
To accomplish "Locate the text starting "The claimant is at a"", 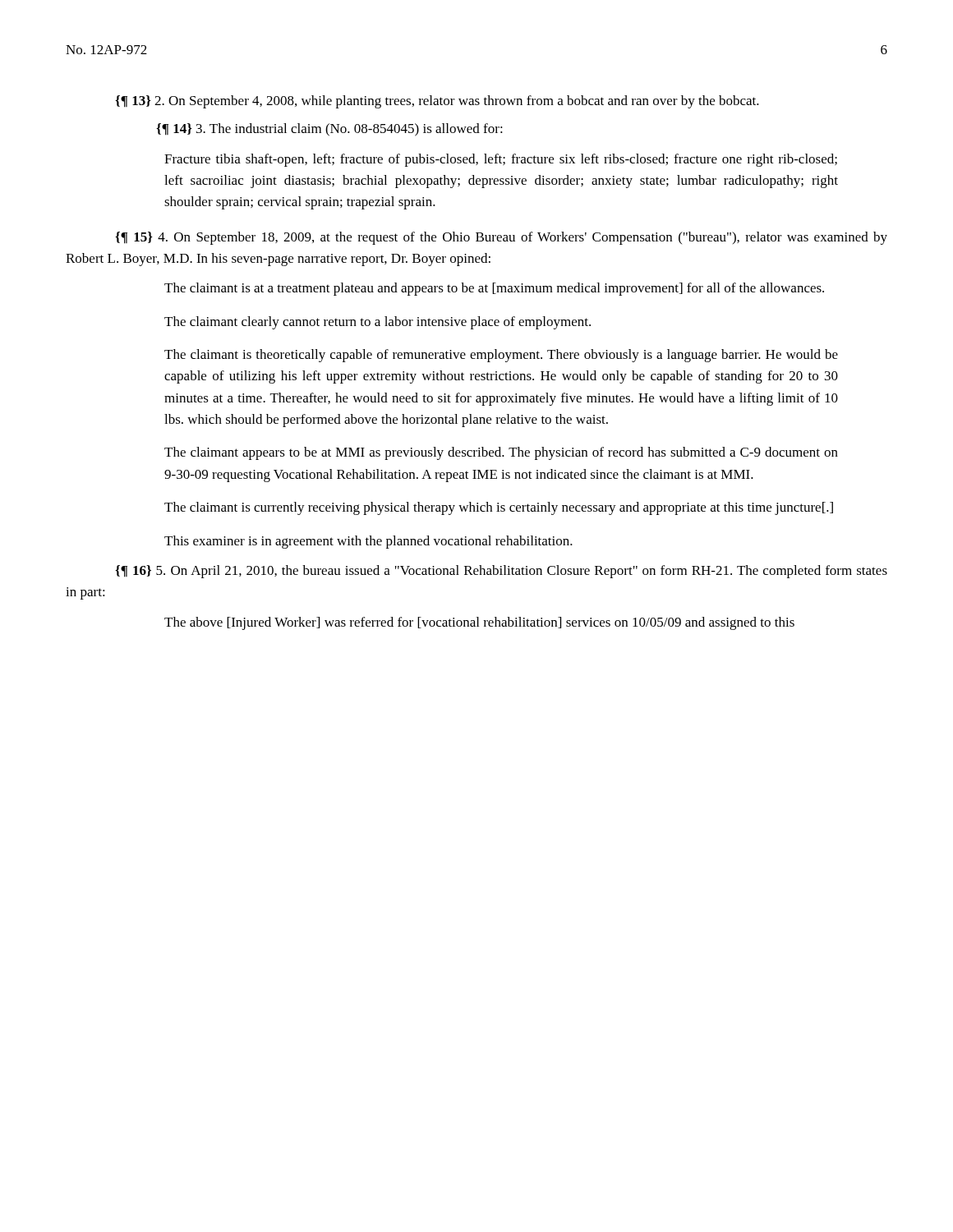I will [501, 415].
